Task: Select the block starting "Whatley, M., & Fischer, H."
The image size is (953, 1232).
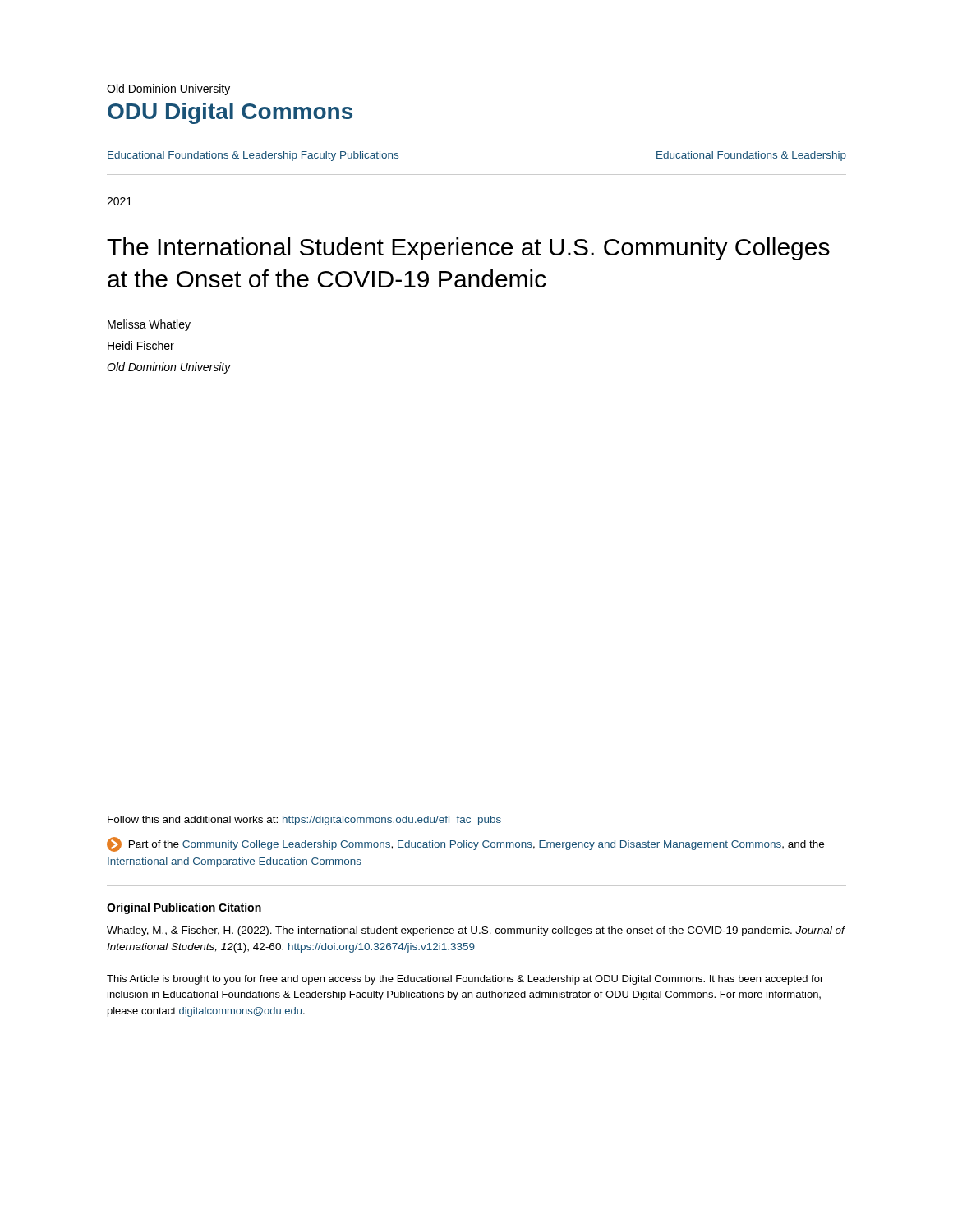Action: click(x=476, y=938)
